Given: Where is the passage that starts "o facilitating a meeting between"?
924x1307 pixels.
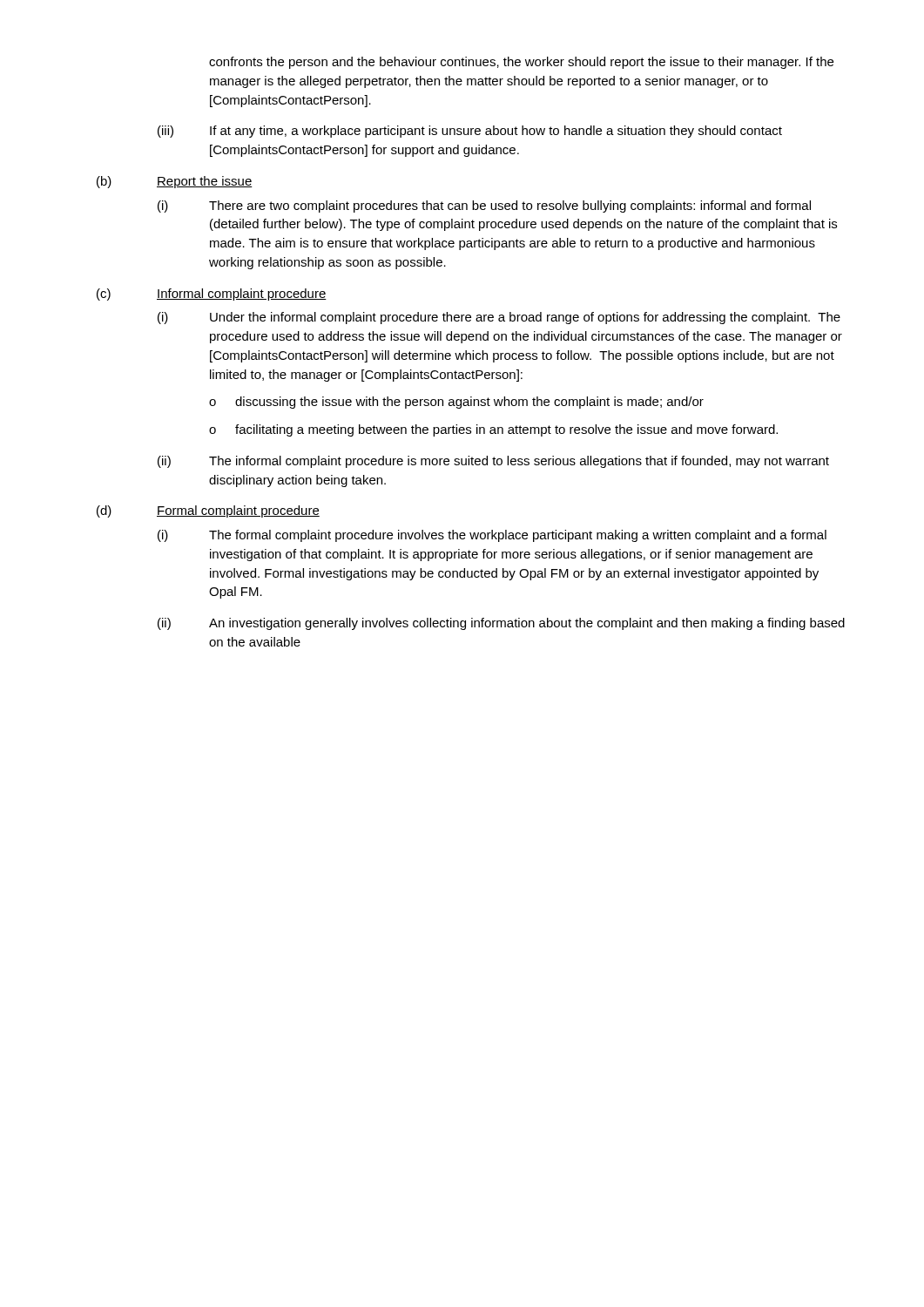Looking at the screenshot, I should (527, 429).
